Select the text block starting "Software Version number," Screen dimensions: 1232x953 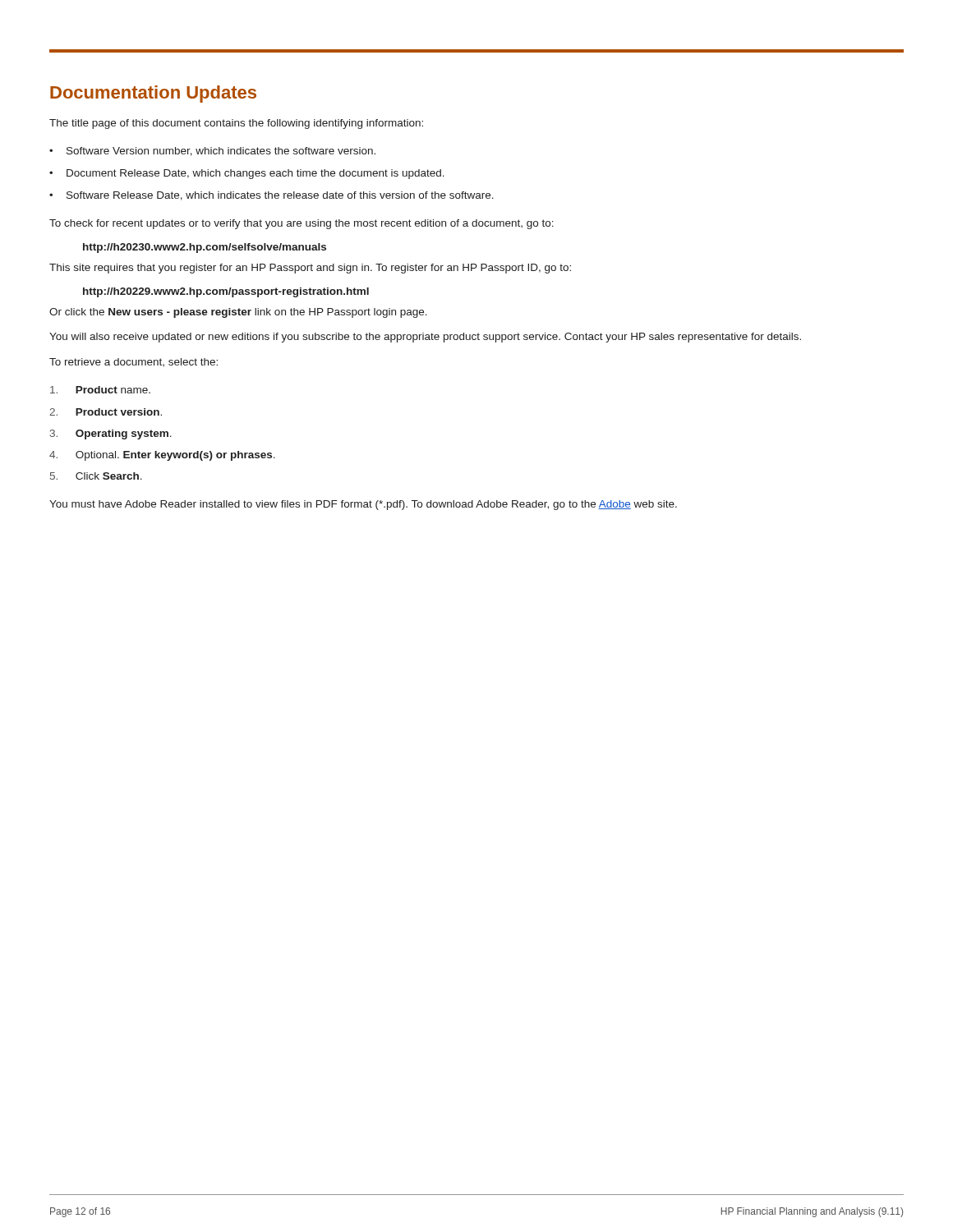pyautogui.click(x=221, y=151)
